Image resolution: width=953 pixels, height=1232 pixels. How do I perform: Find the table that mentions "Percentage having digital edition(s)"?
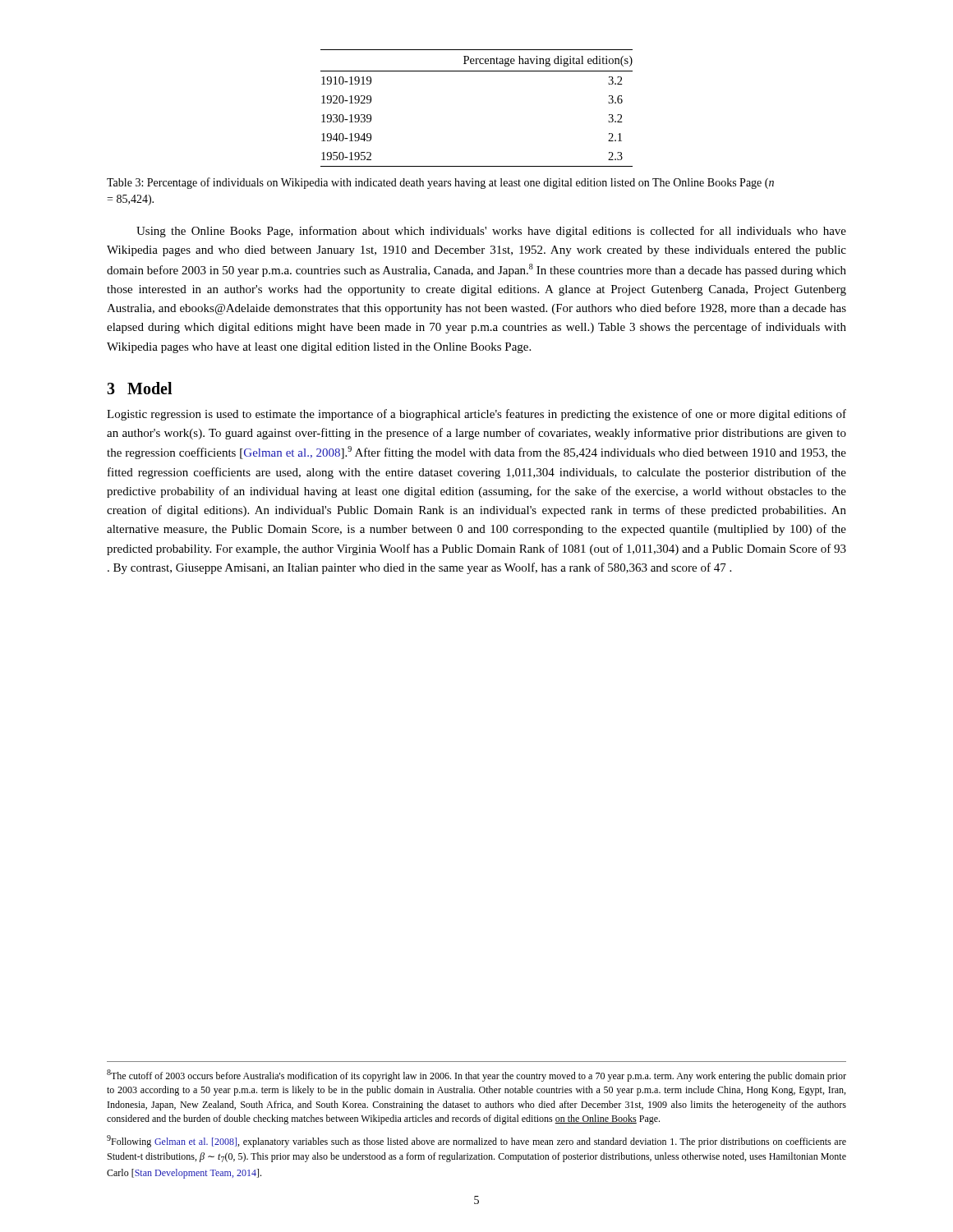(x=476, y=108)
